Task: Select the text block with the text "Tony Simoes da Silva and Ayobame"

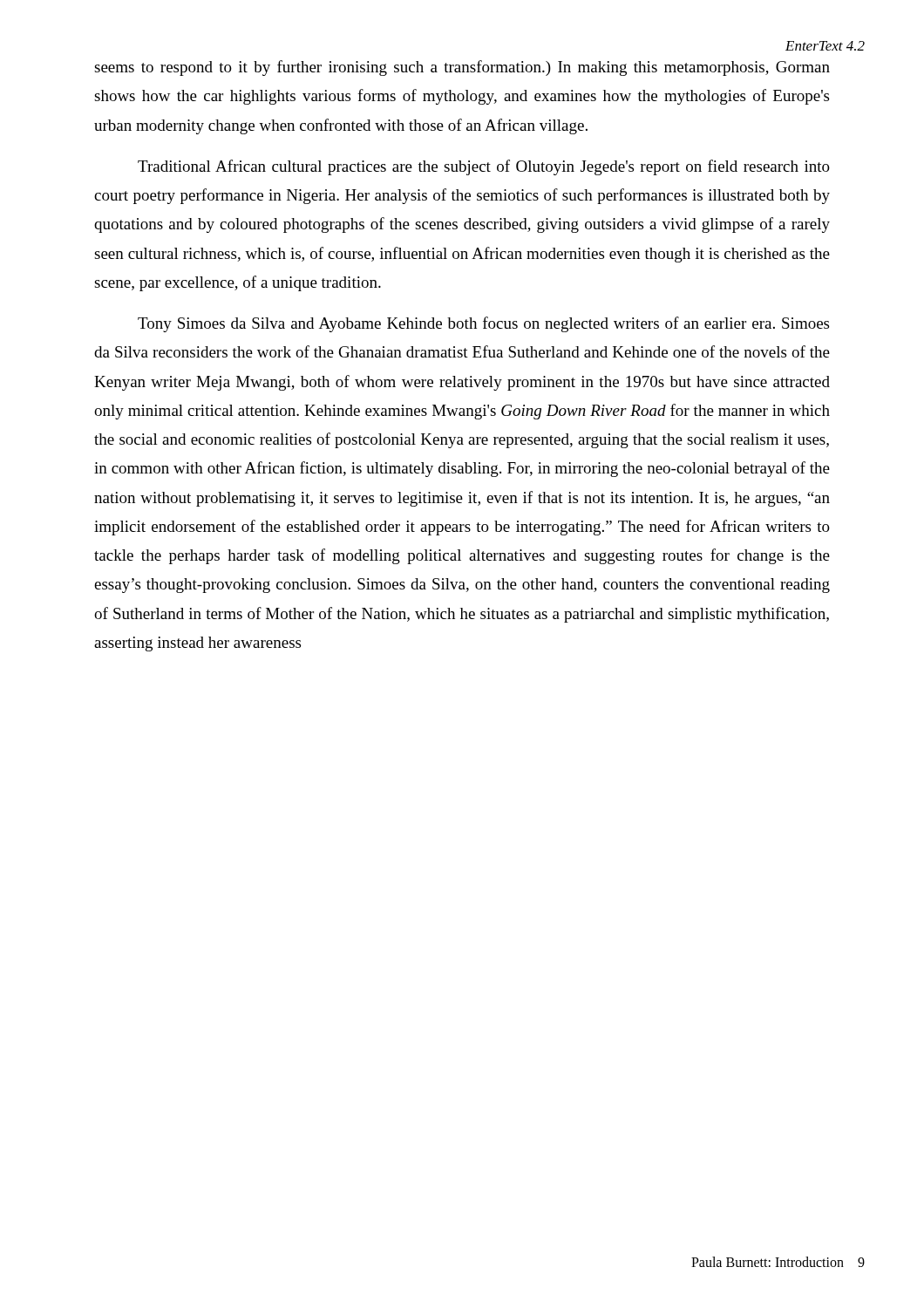Action: [x=462, y=483]
